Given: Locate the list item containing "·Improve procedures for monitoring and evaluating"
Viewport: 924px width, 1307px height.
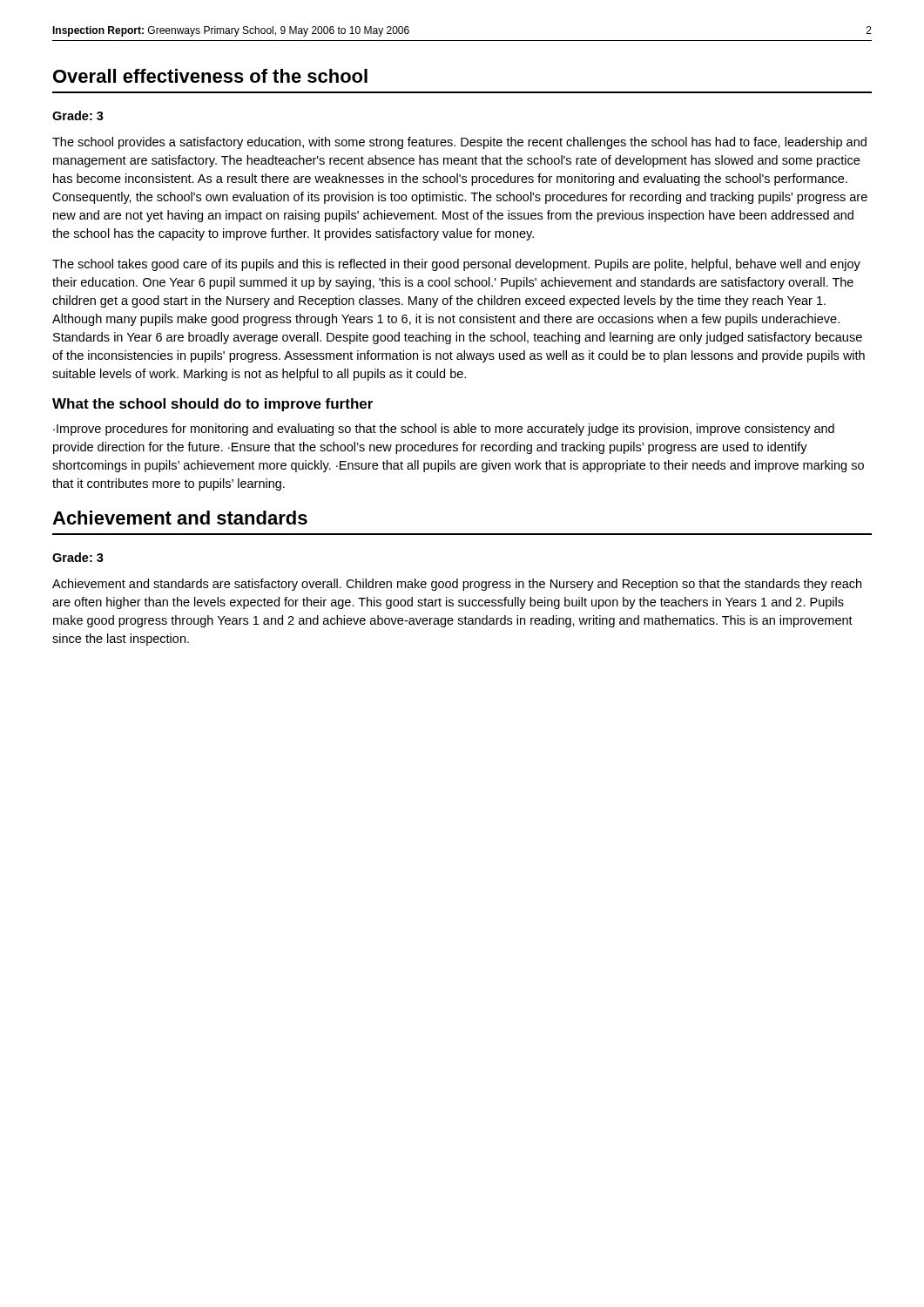Looking at the screenshot, I should 462,457.
